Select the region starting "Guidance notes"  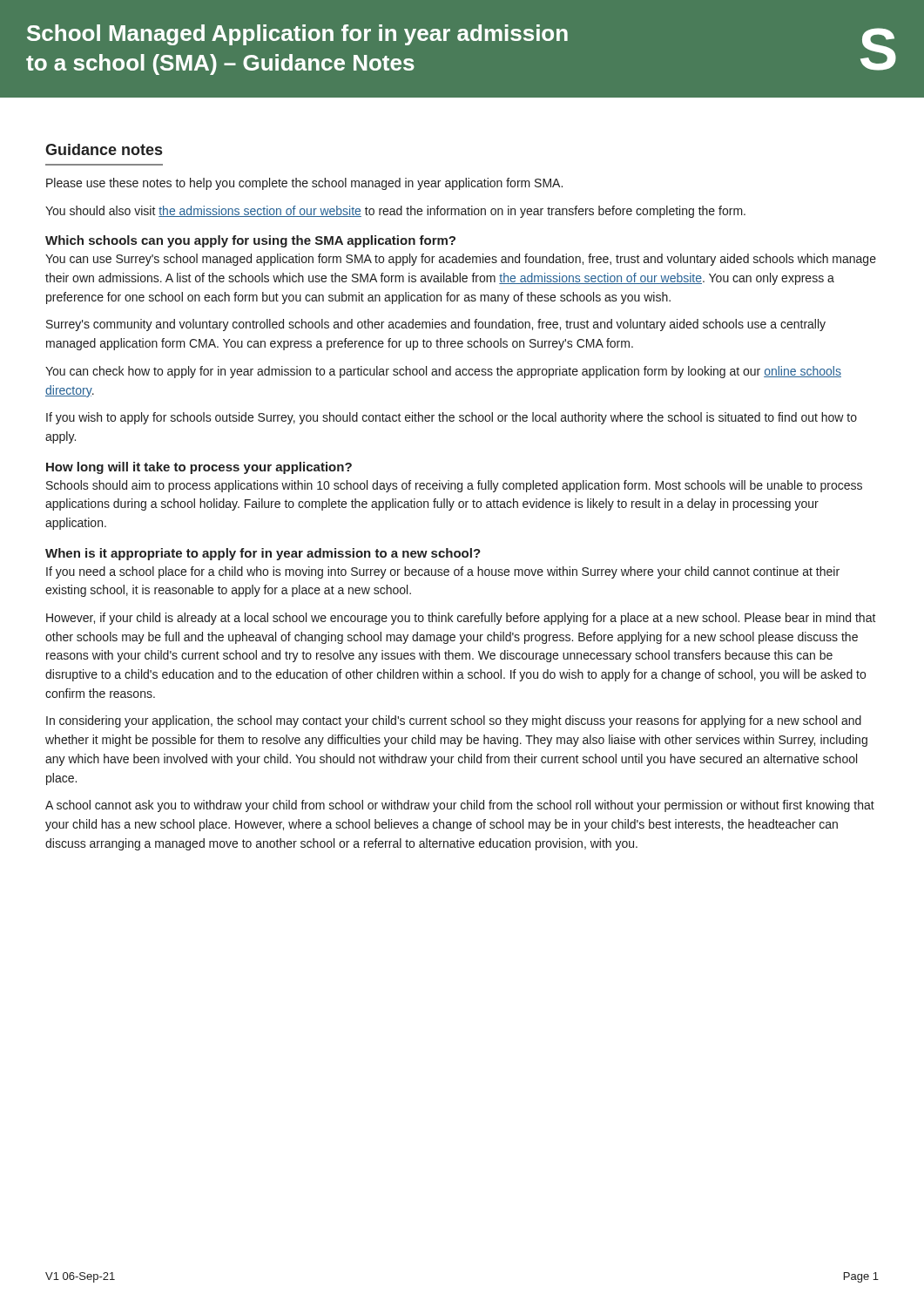point(104,153)
